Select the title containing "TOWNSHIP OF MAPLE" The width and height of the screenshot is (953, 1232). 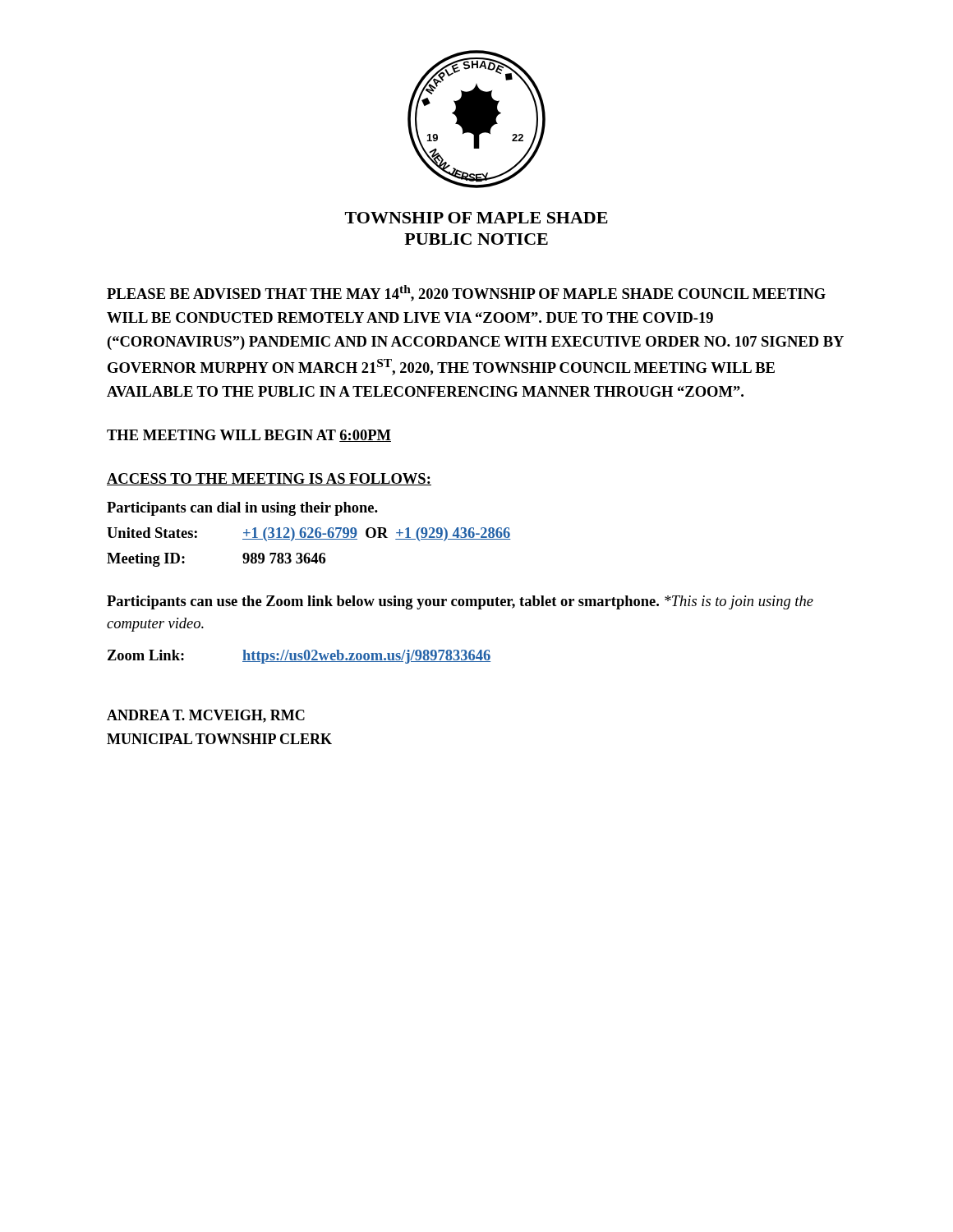coord(476,228)
